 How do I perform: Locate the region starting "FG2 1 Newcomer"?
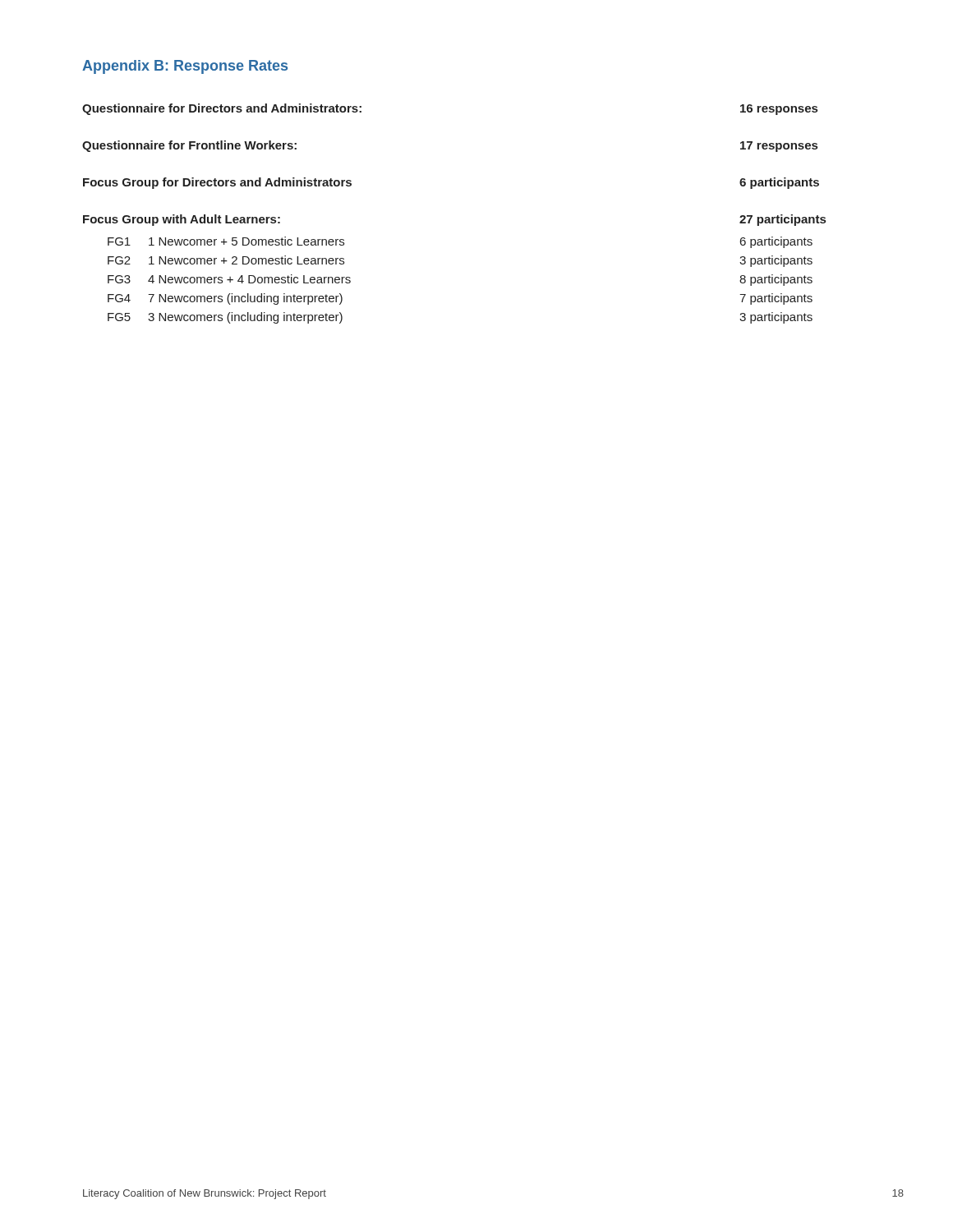click(120, 261)
